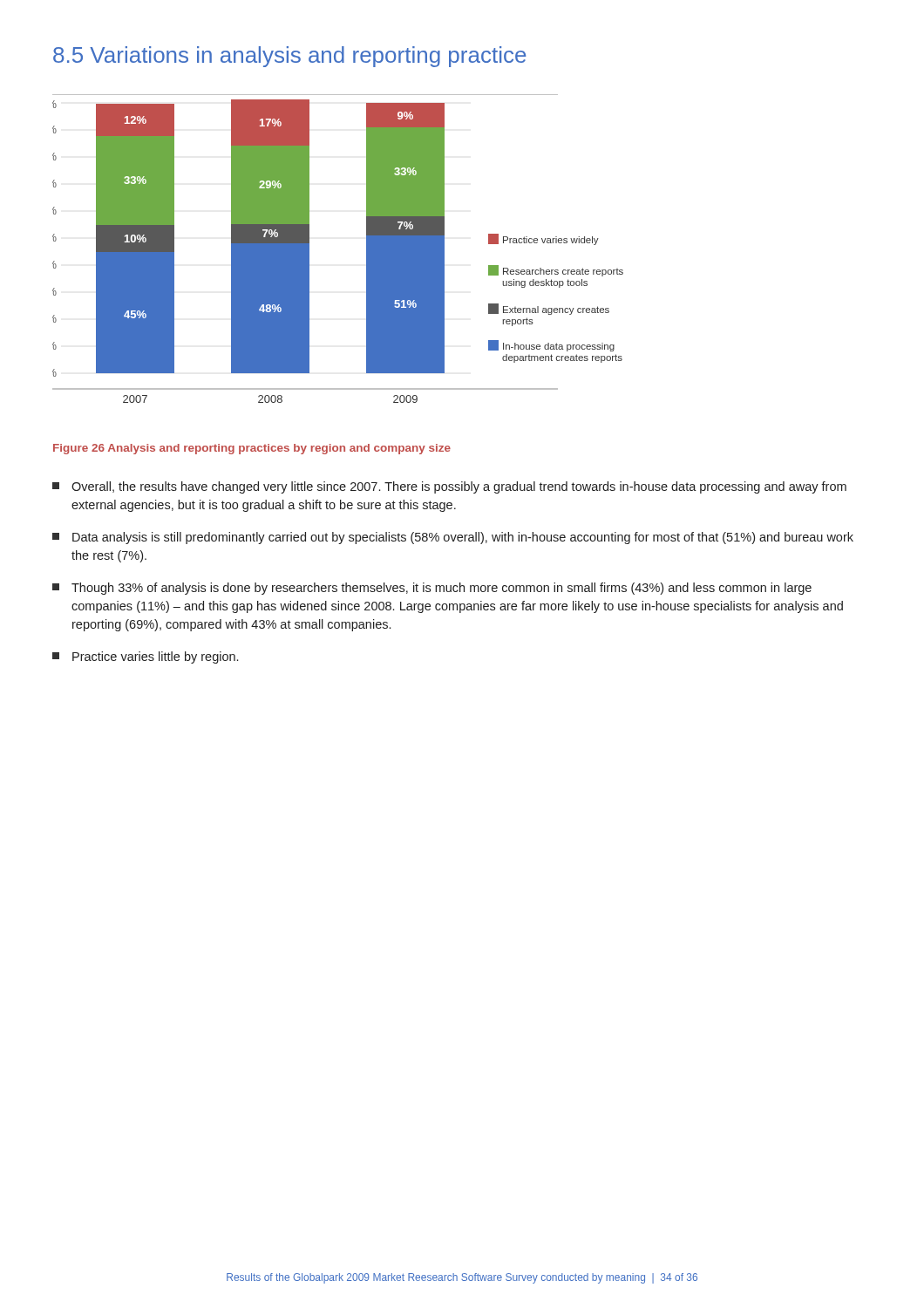Screen dimensions: 1308x924
Task: Find the block starting "8.5 Variations in analysis and"
Action: click(290, 55)
